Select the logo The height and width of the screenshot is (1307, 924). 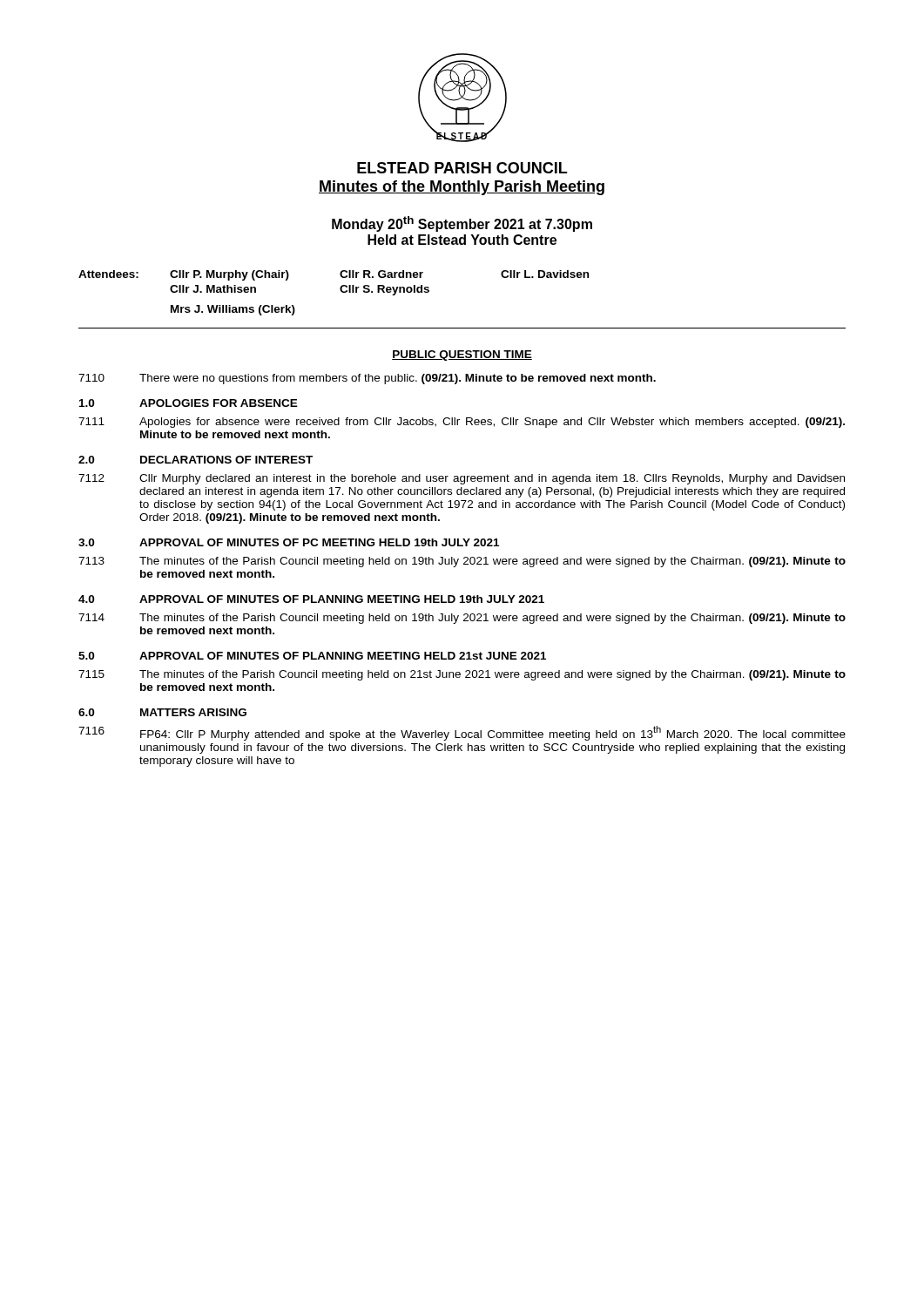pos(462,101)
